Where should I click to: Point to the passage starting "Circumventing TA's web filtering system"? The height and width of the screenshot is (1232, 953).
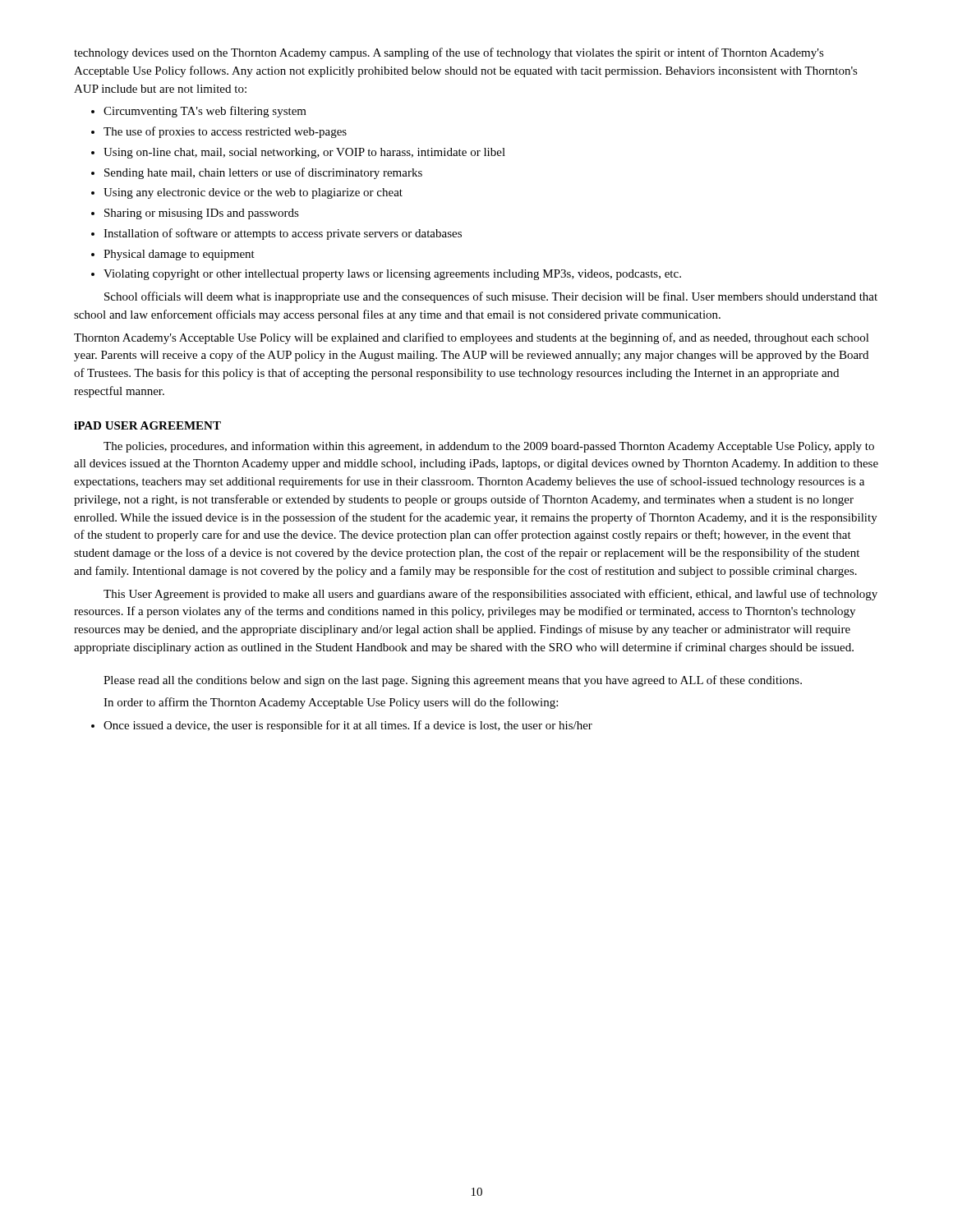(x=205, y=111)
